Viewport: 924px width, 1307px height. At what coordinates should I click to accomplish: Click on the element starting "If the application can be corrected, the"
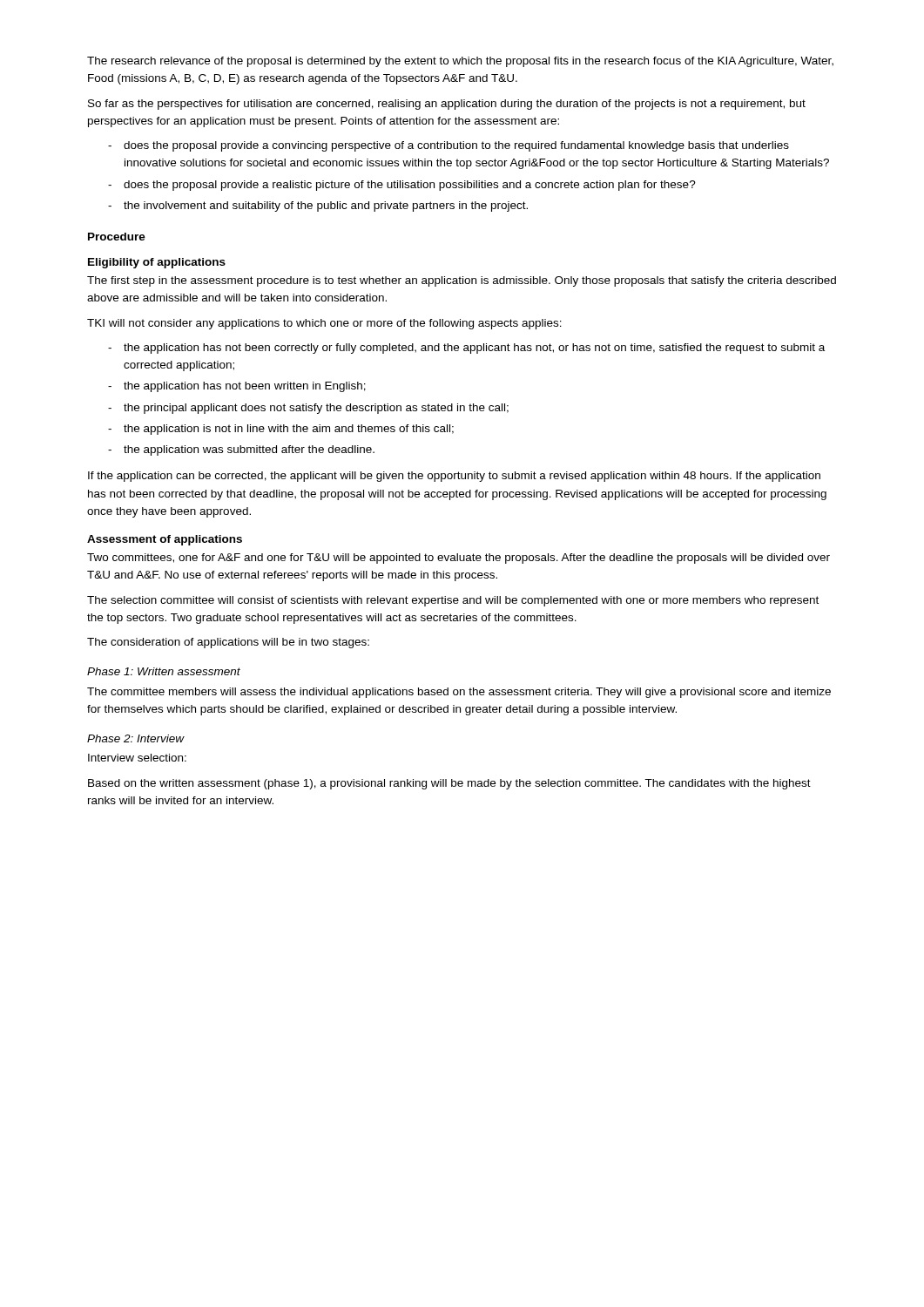(x=462, y=494)
